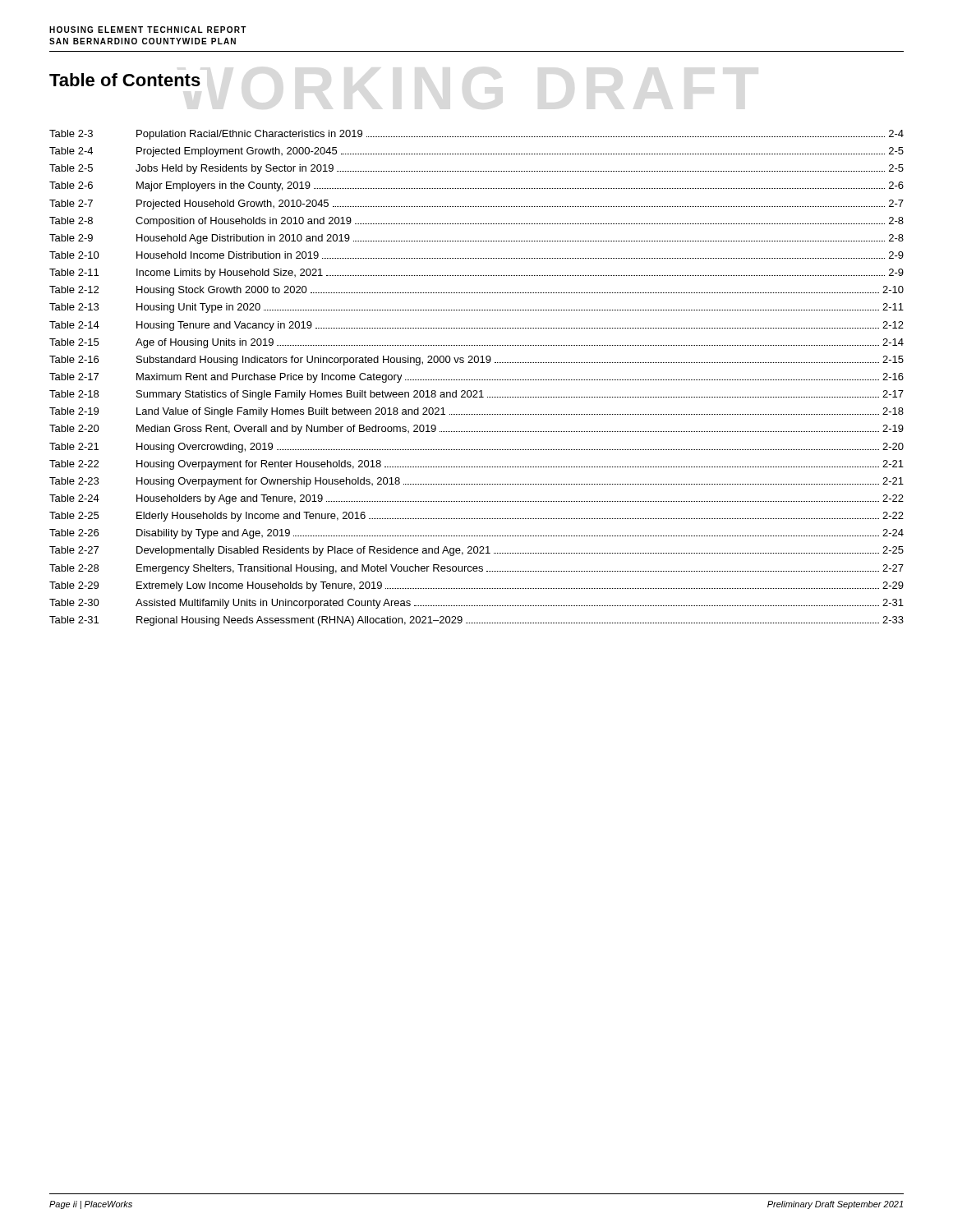Find the list item with the text "Table 2-29 Extremely Low"

point(476,585)
